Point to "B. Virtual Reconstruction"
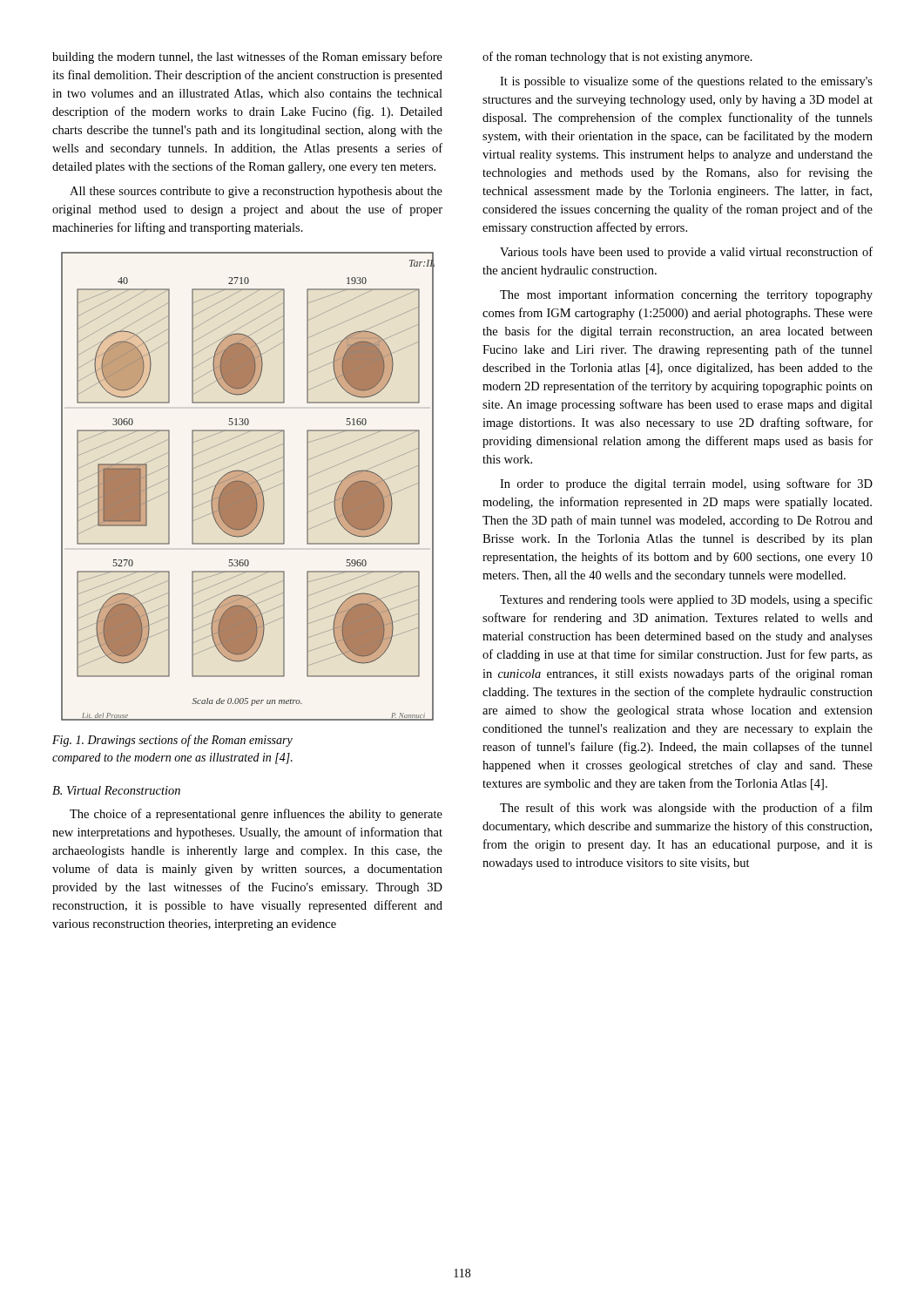This screenshot has width=924, height=1307. tap(116, 790)
